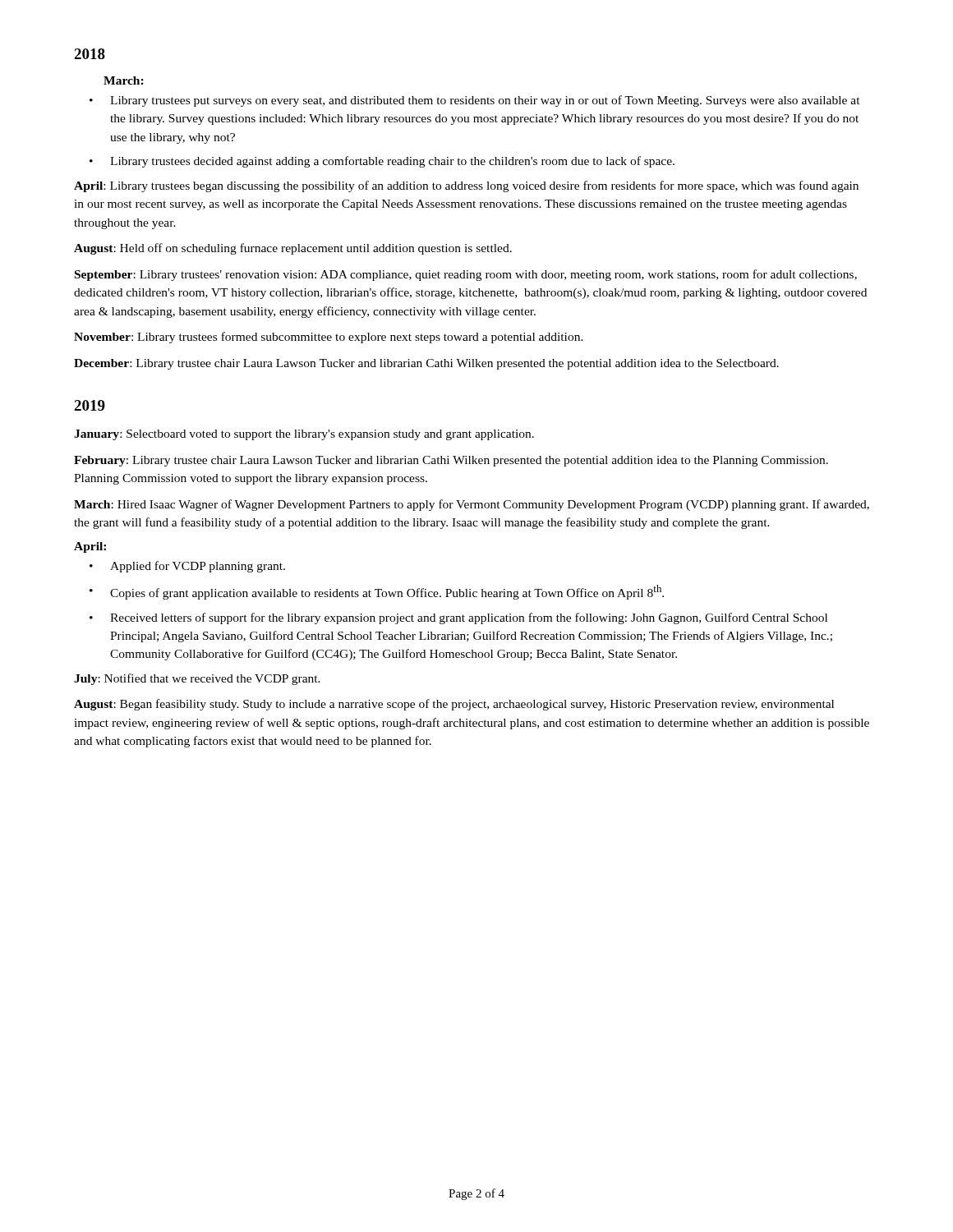Find the block on this page that starts "• Copies of"
This screenshot has width=953, height=1232.
tap(480, 592)
